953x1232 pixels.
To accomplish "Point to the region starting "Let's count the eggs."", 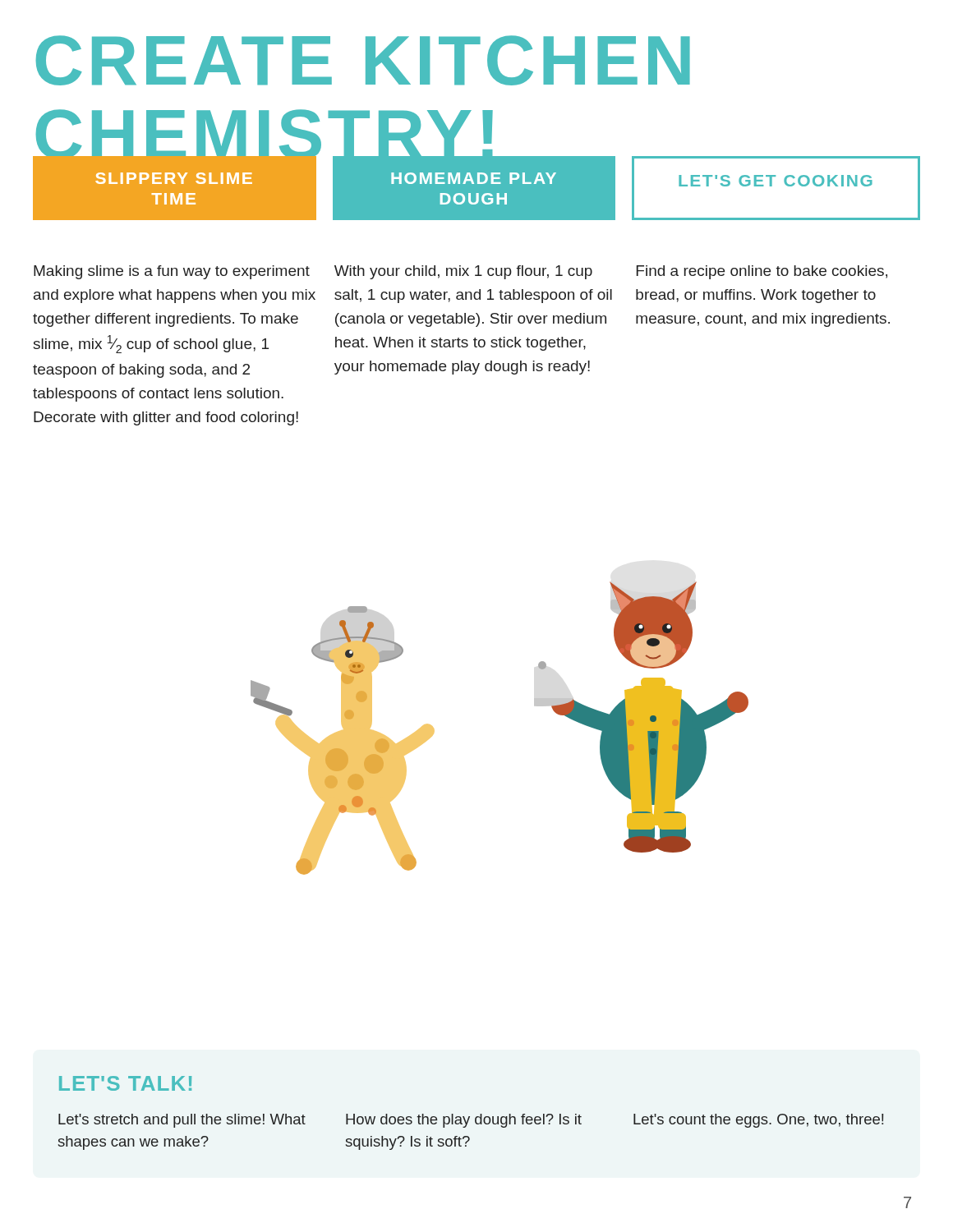I will (759, 1119).
